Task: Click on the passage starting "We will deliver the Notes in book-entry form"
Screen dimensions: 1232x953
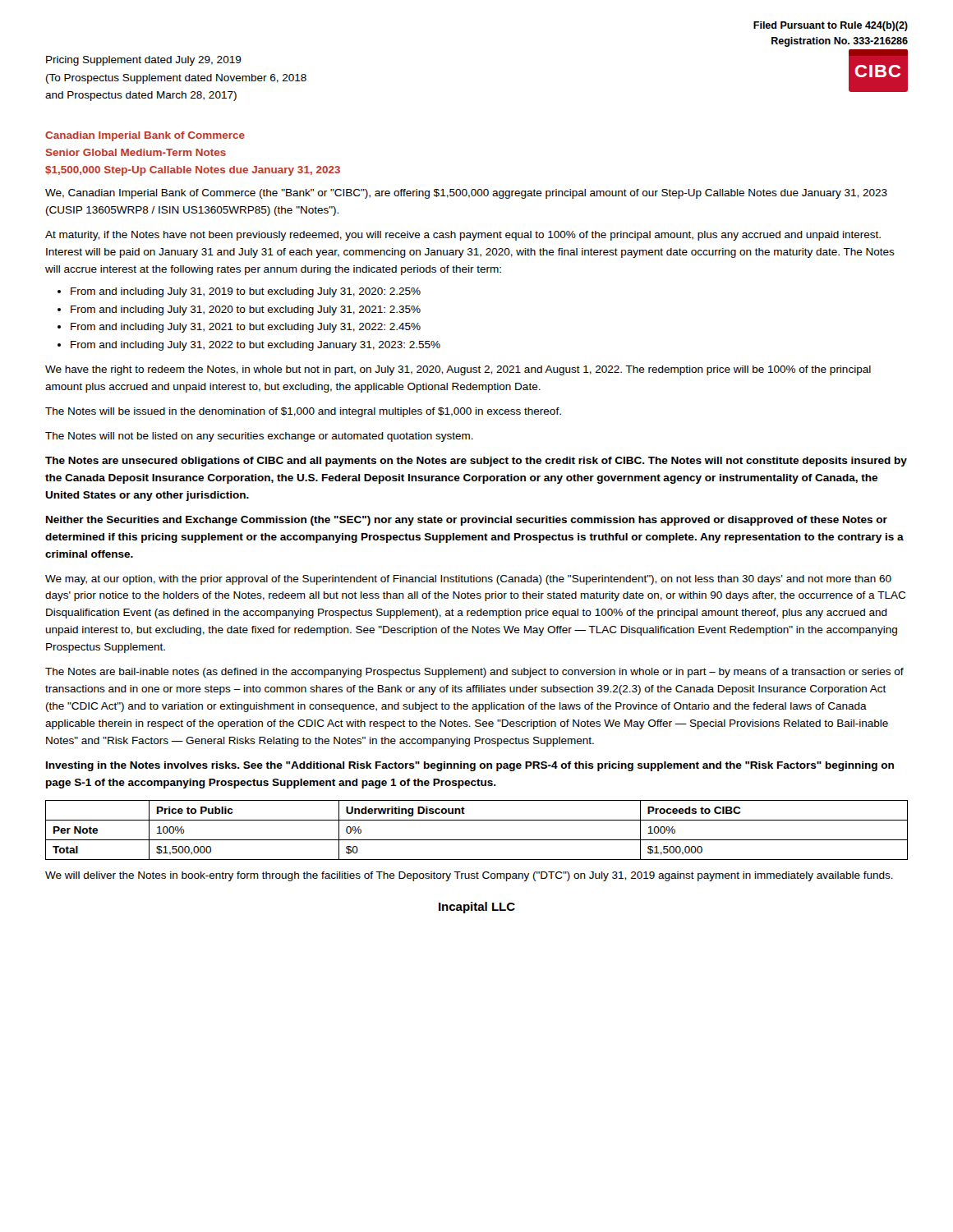Action: click(469, 875)
